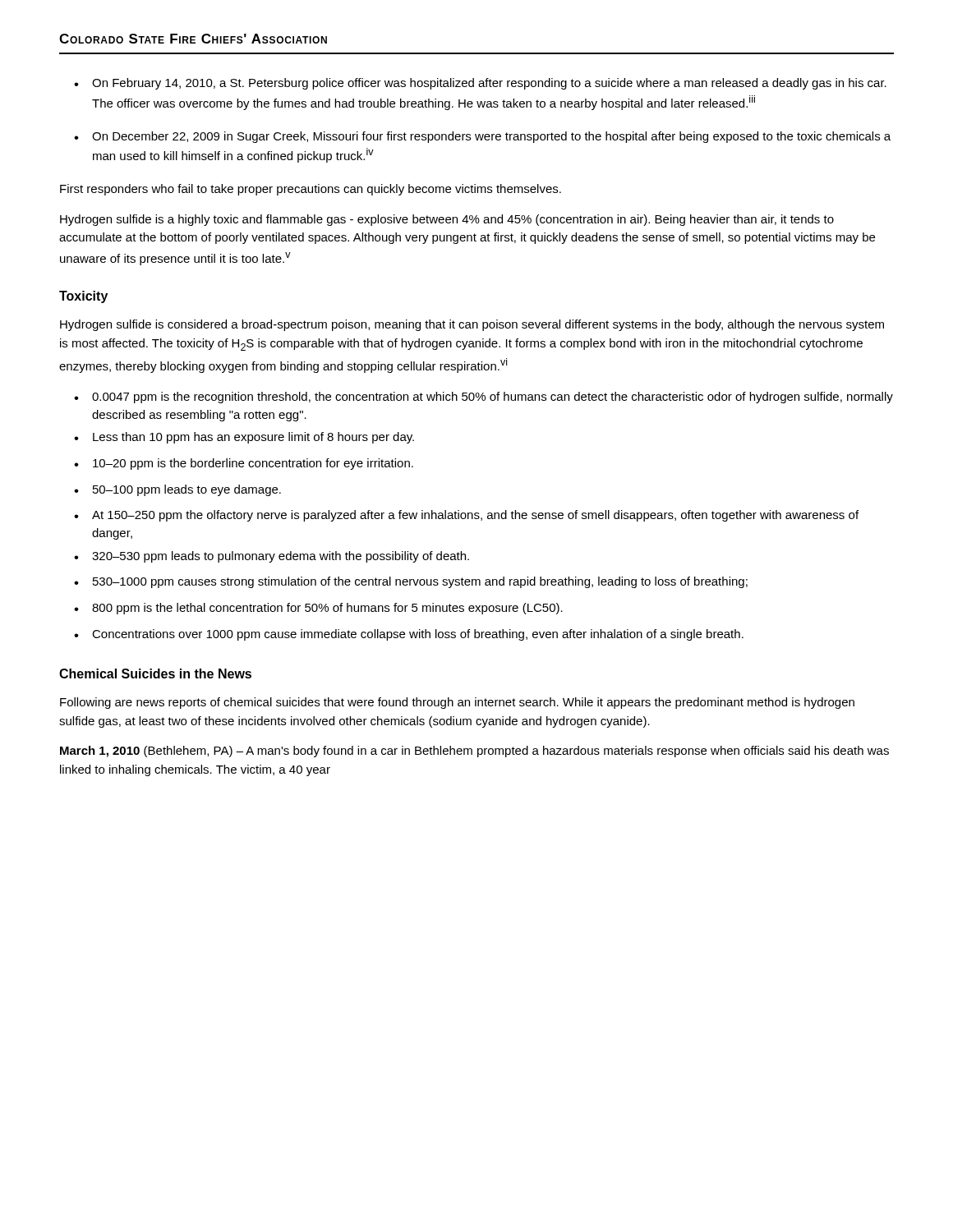Viewport: 953px width, 1232px height.
Task: Find the block on this page that starts "• 0.0047 ppm"
Action: coord(484,405)
